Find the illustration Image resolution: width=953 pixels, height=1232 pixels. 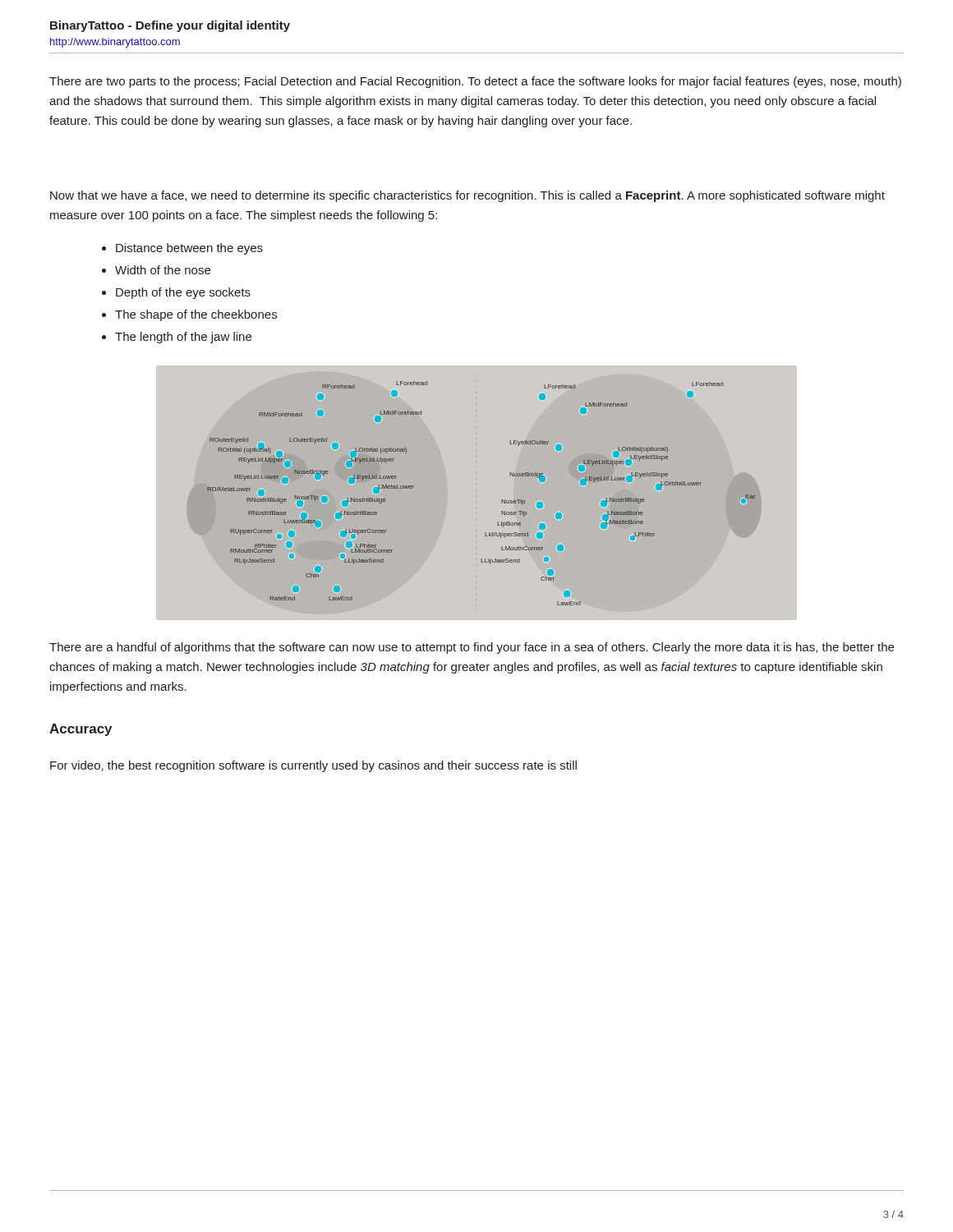pos(476,494)
